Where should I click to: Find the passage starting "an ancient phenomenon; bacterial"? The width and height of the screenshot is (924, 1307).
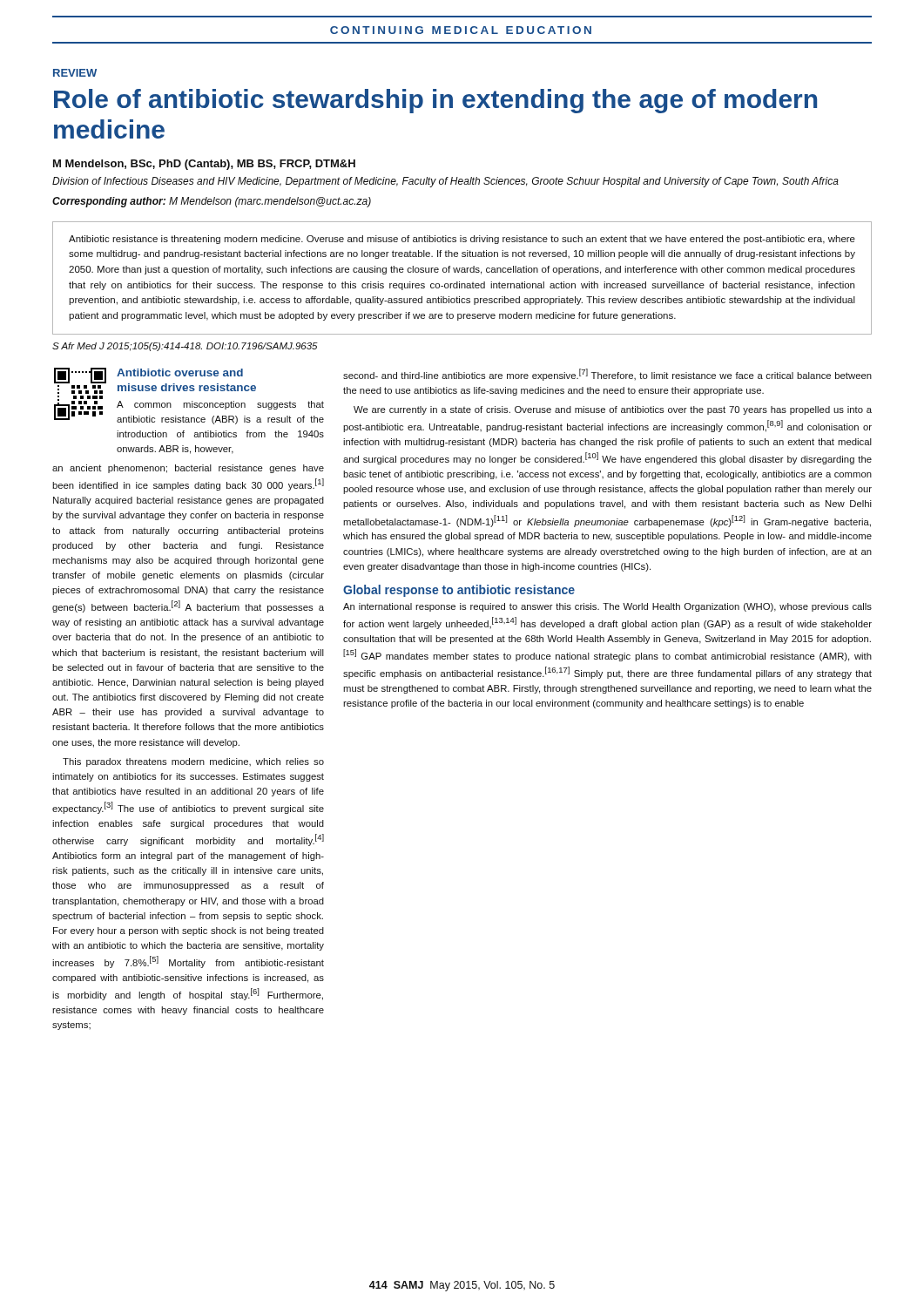pos(188,747)
